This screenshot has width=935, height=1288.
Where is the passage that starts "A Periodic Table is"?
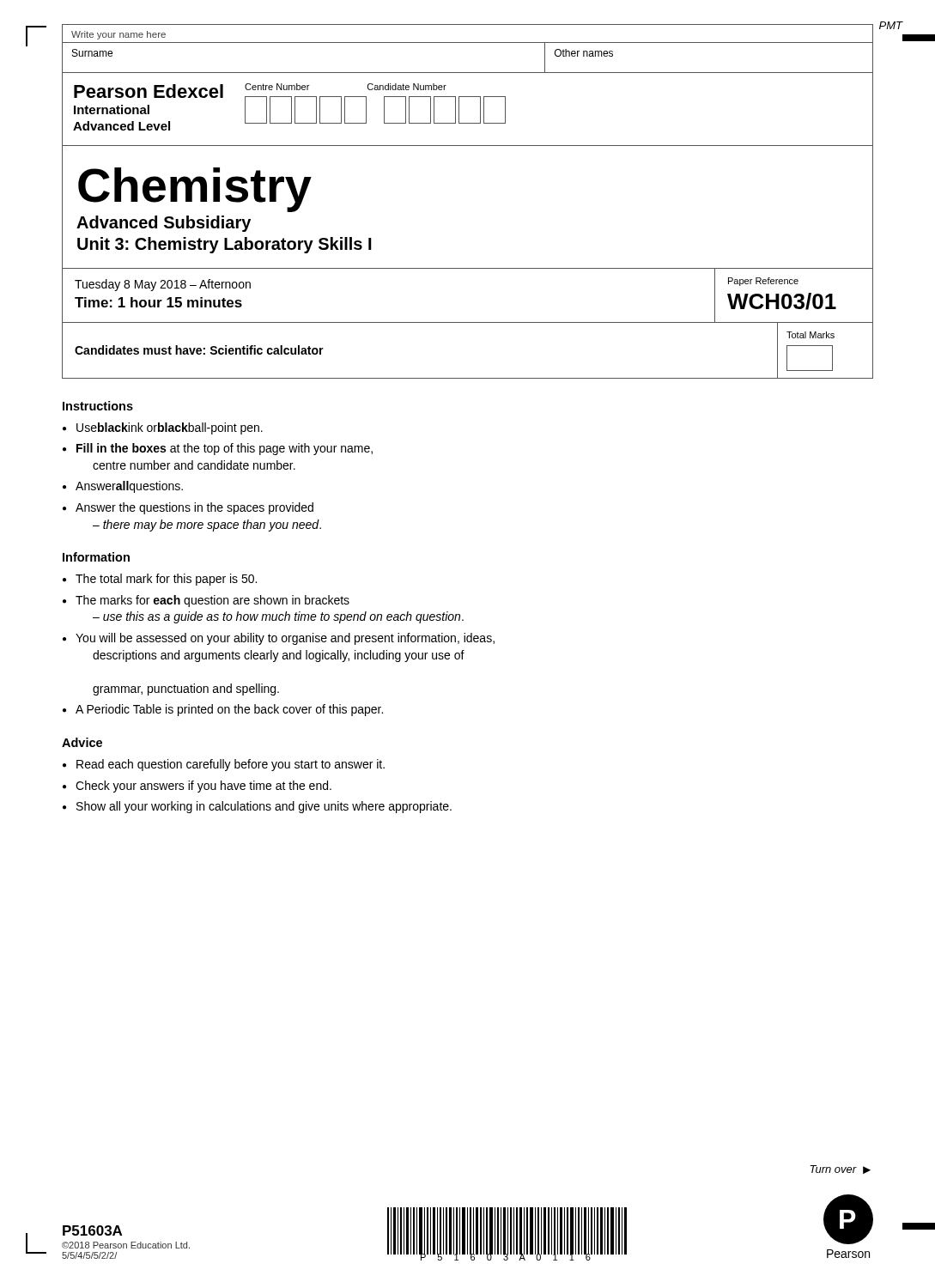coord(230,710)
